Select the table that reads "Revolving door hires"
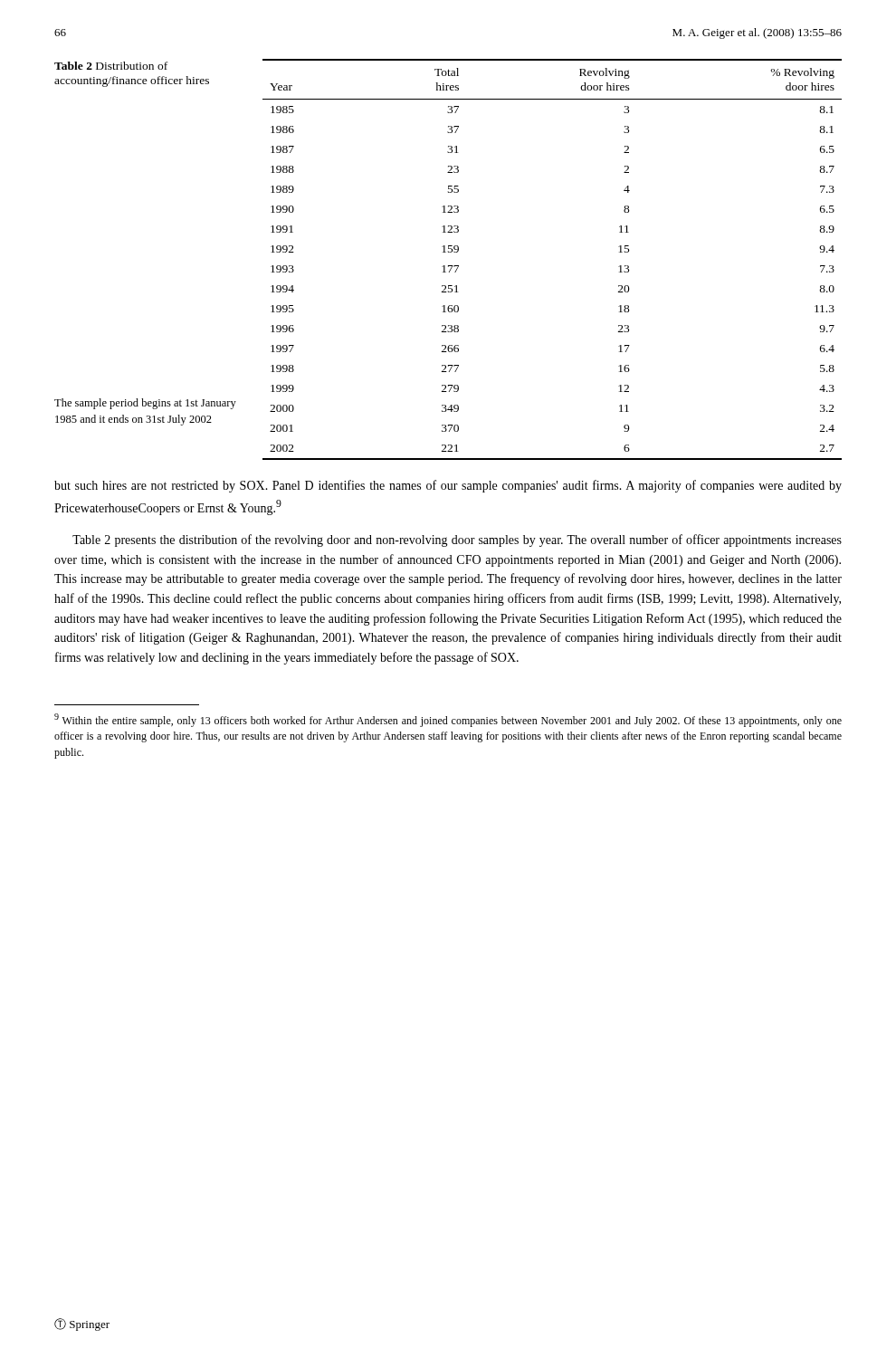This screenshot has width=896, height=1358. pos(552,259)
